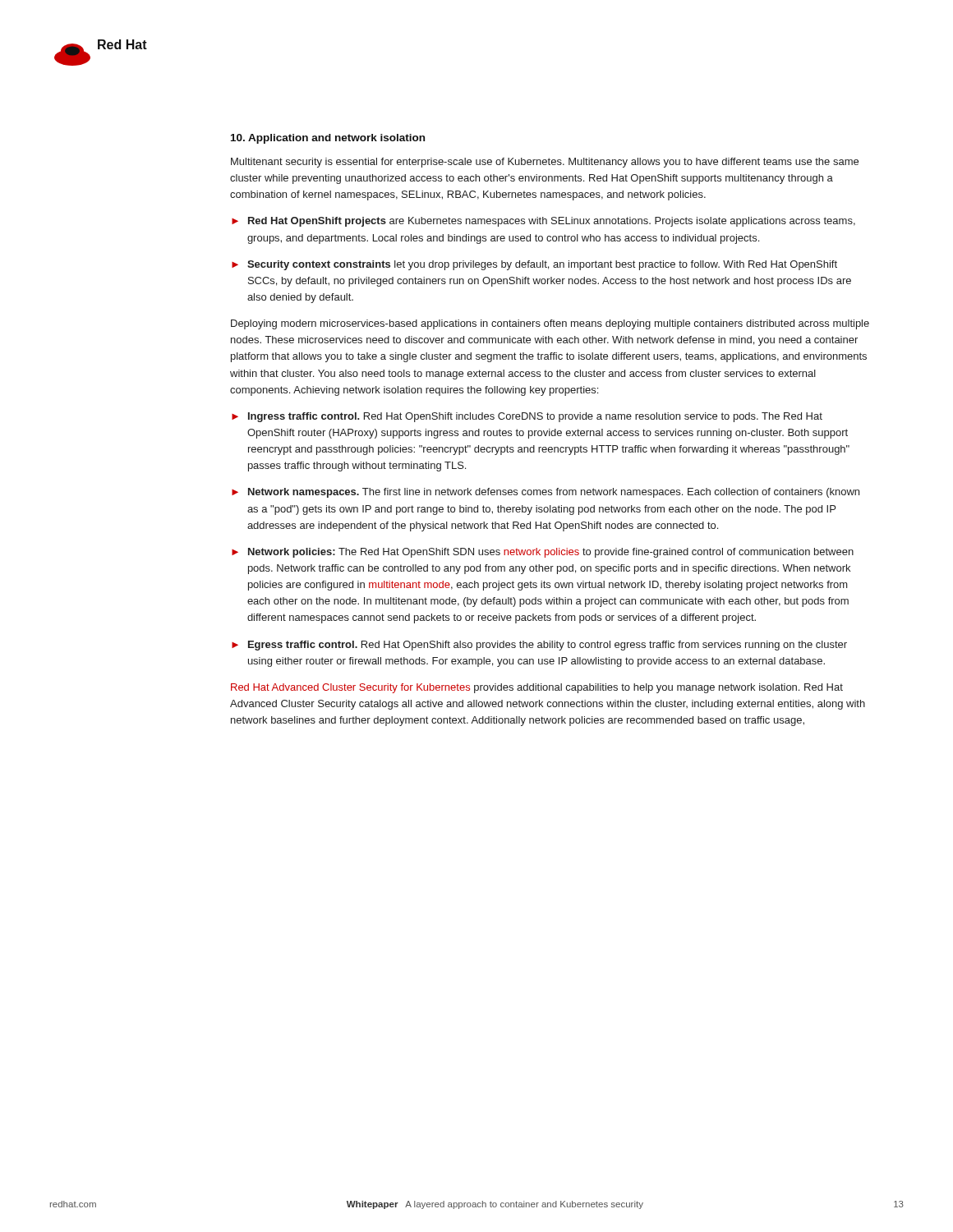The width and height of the screenshot is (953, 1232).
Task: Find the block starting "► Egress traffic control."
Action: (x=550, y=653)
